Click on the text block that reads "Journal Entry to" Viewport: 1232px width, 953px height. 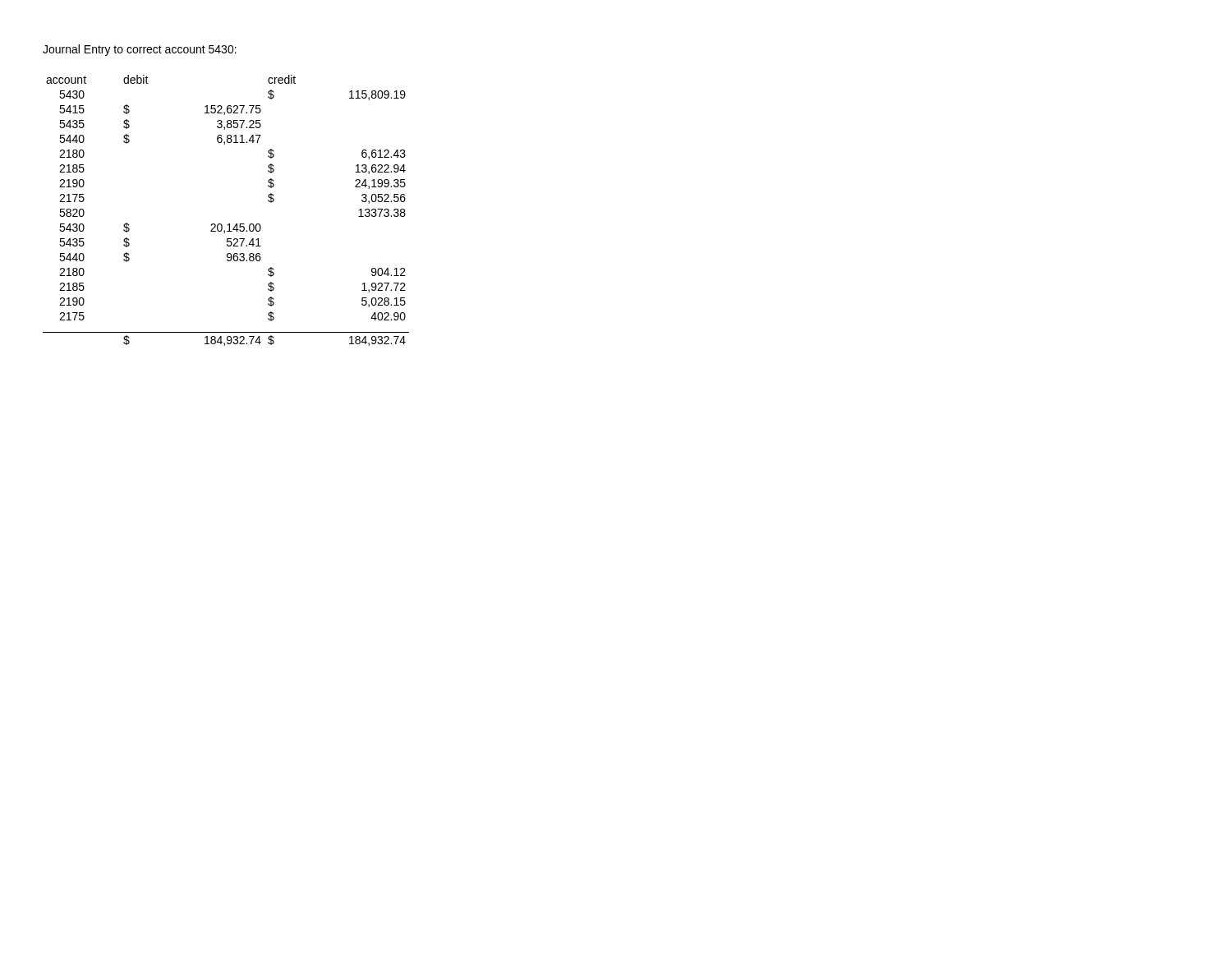140,49
